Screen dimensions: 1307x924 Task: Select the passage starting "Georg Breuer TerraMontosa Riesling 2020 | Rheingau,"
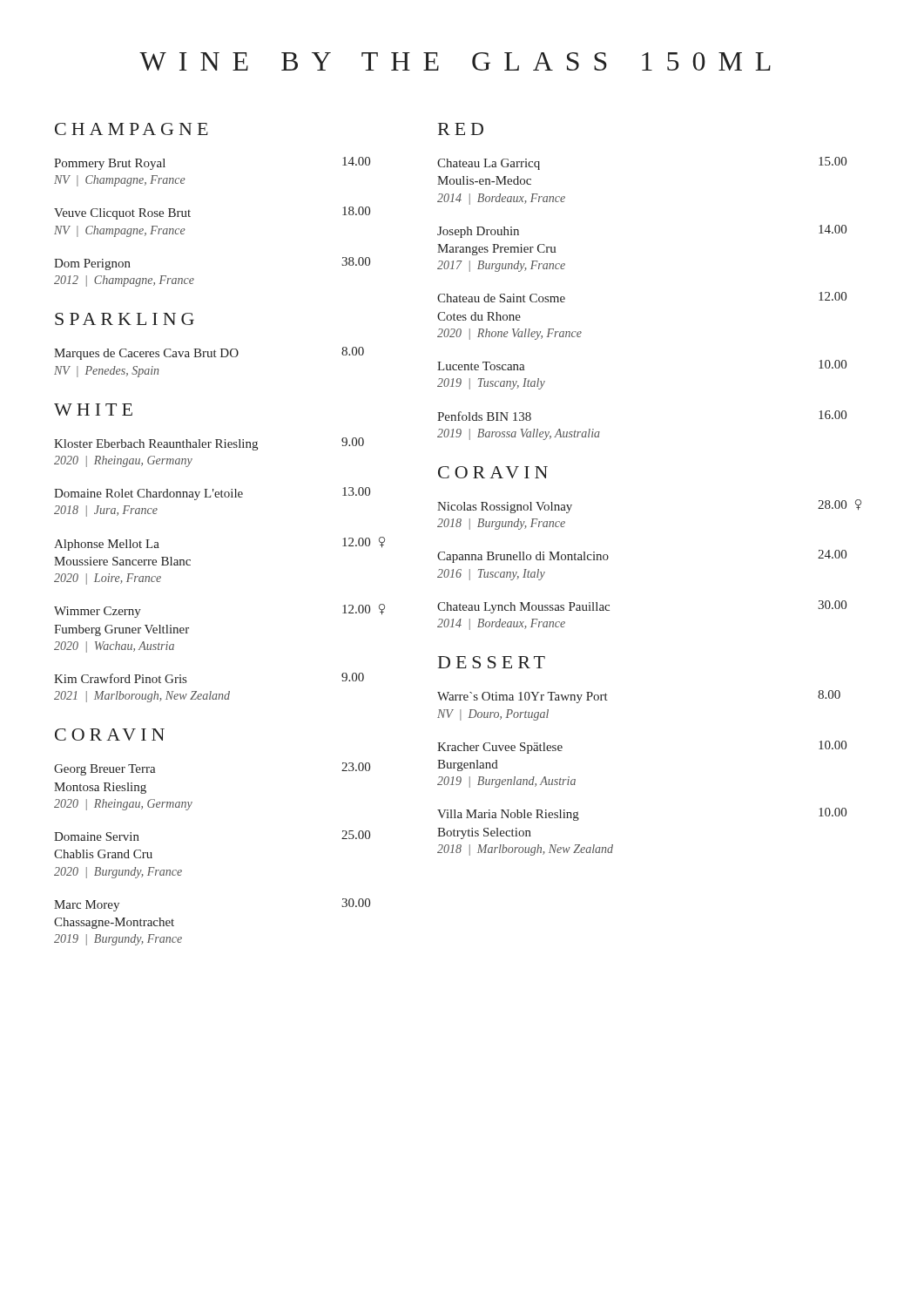point(103,769)
